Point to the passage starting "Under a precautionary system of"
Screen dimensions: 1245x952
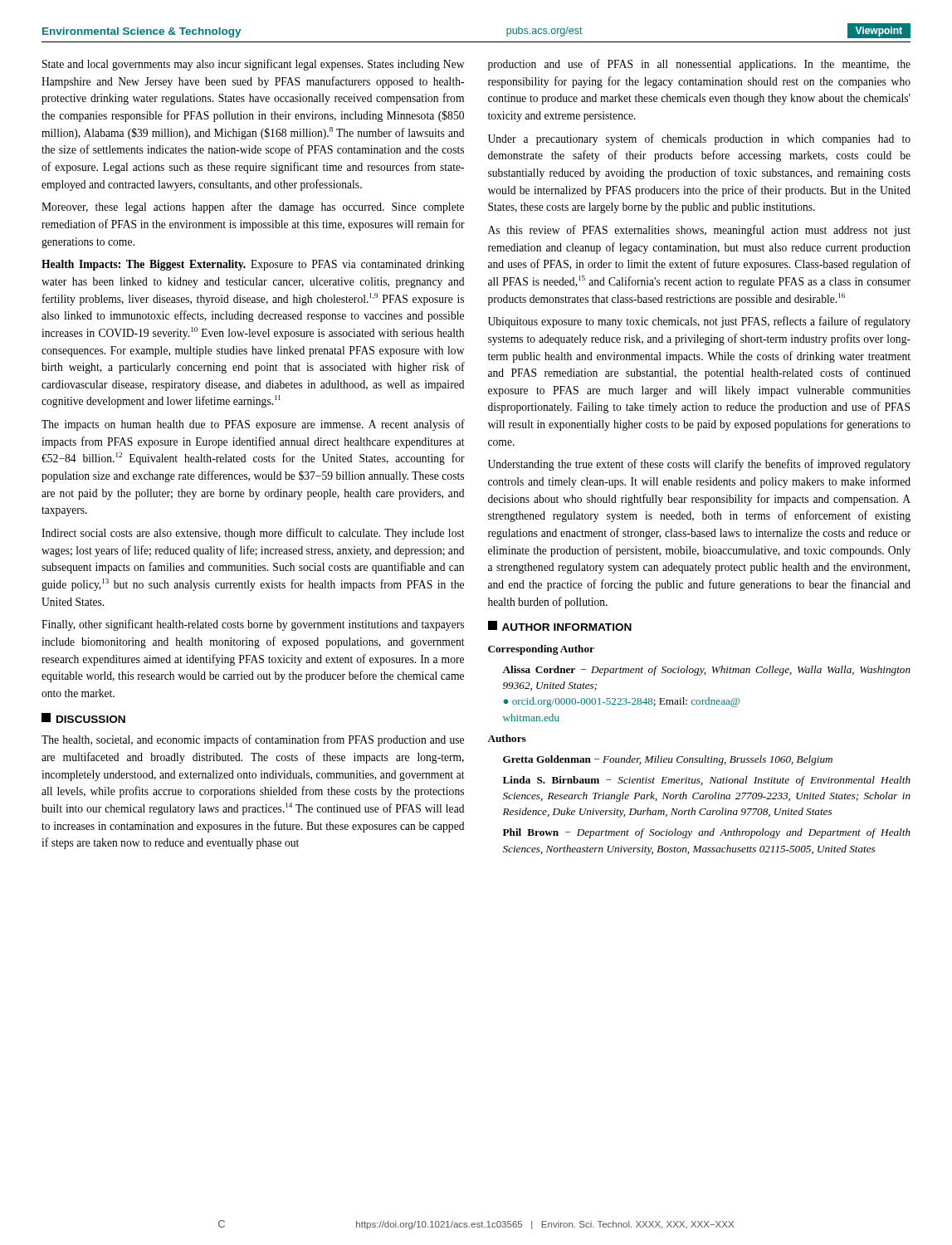[699, 174]
